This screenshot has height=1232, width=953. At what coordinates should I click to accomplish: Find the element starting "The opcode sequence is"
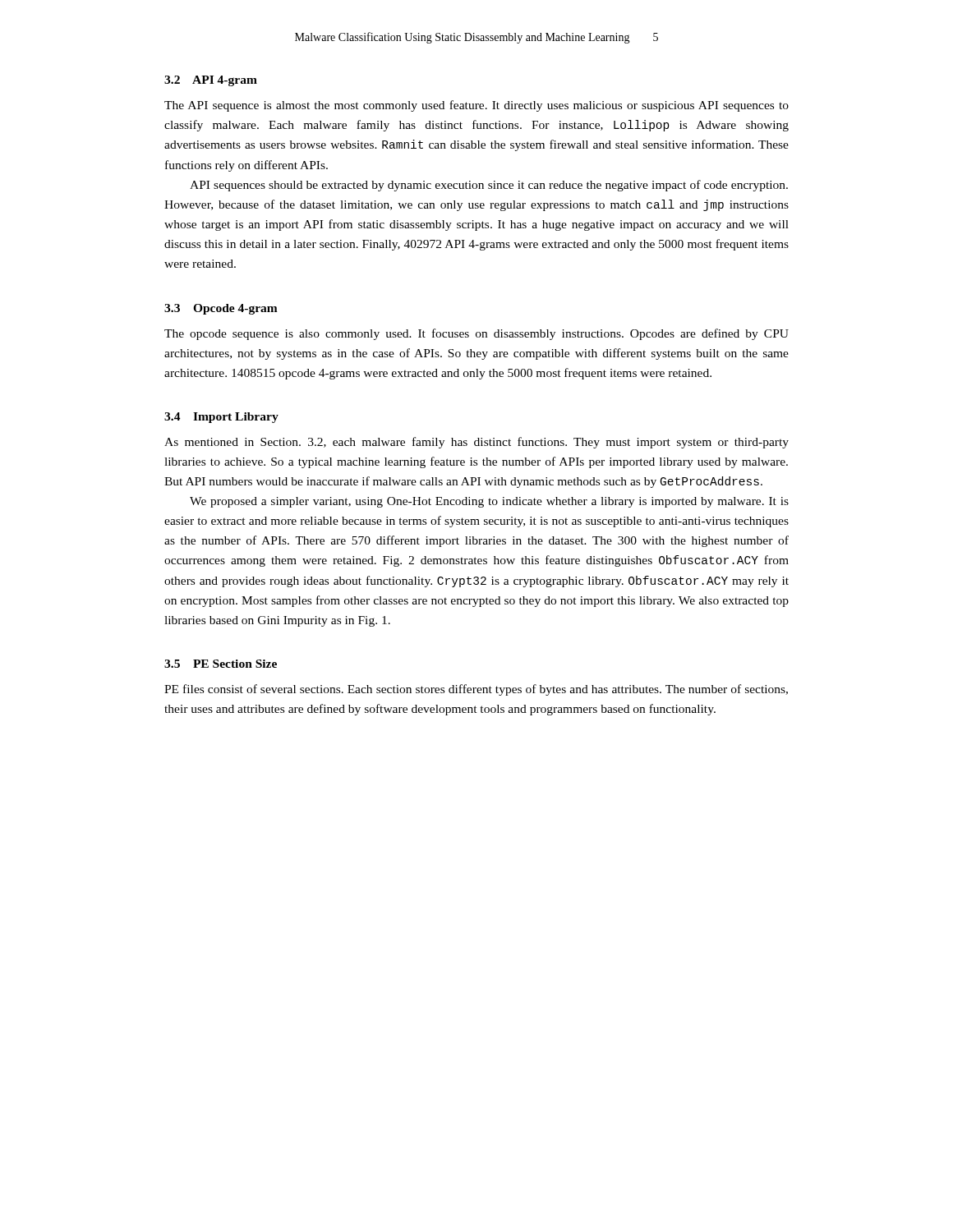pyautogui.click(x=476, y=353)
